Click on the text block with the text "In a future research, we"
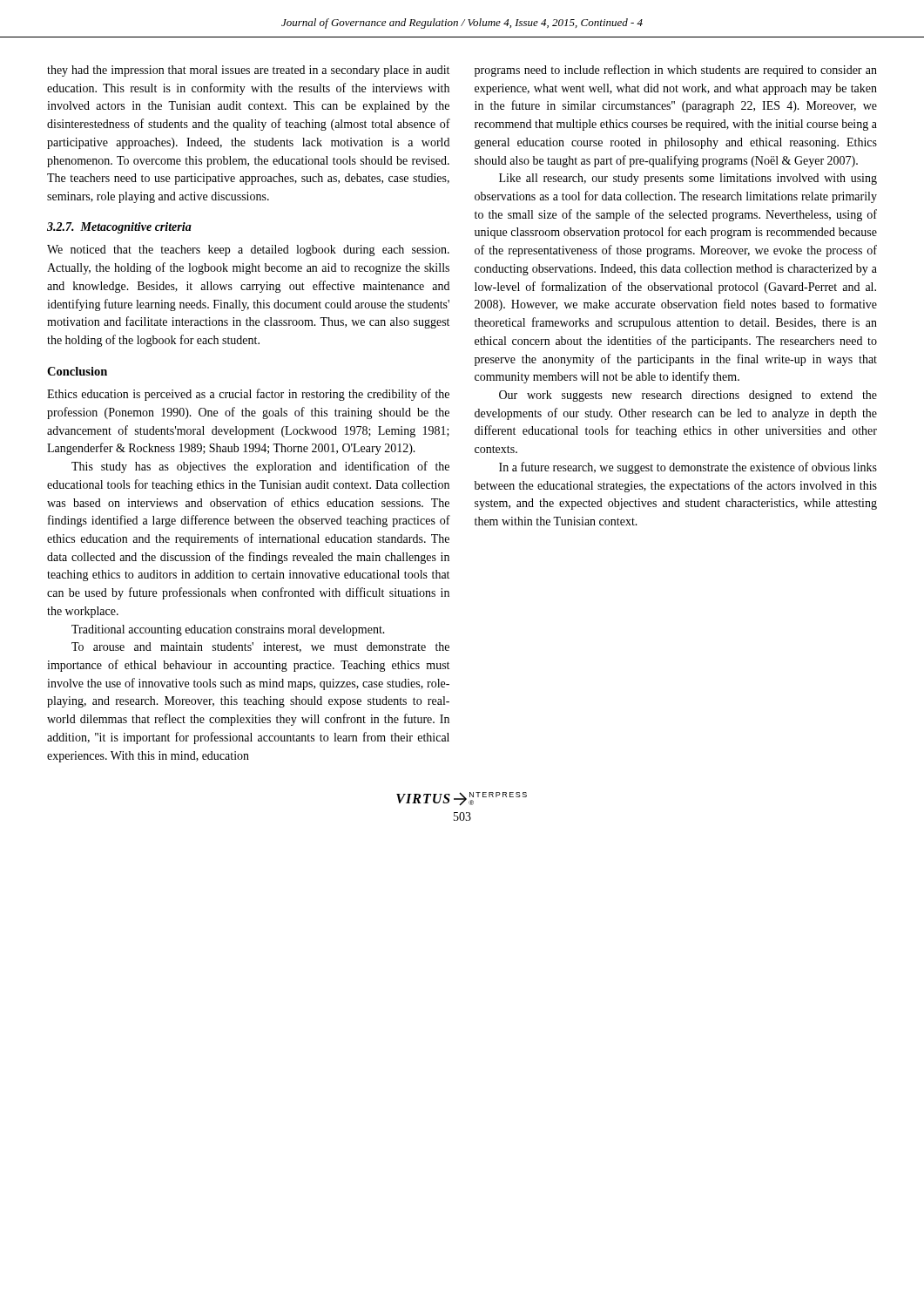 click(676, 495)
